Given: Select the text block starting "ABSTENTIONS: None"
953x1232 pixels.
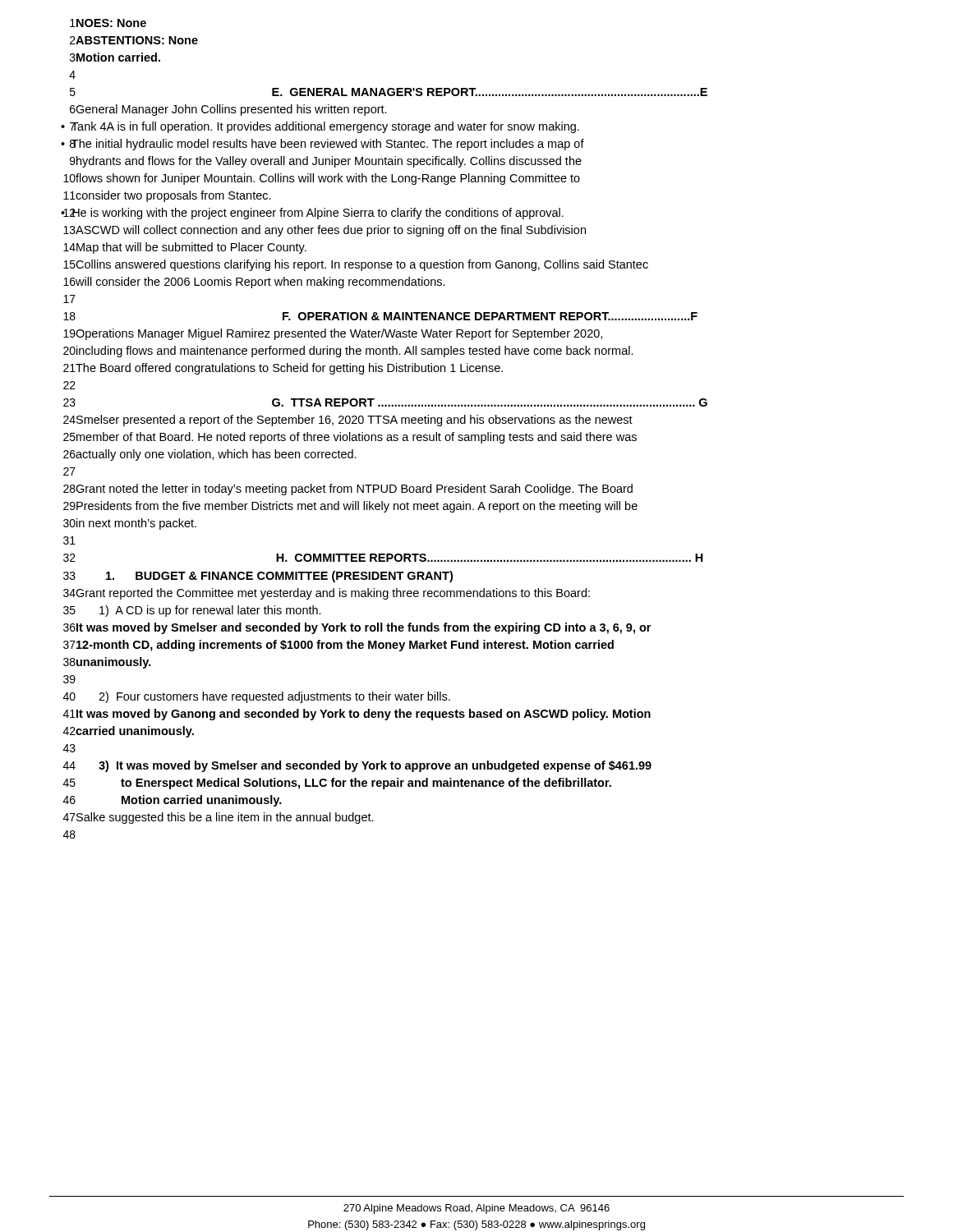Looking at the screenshot, I should [x=137, y=40].
